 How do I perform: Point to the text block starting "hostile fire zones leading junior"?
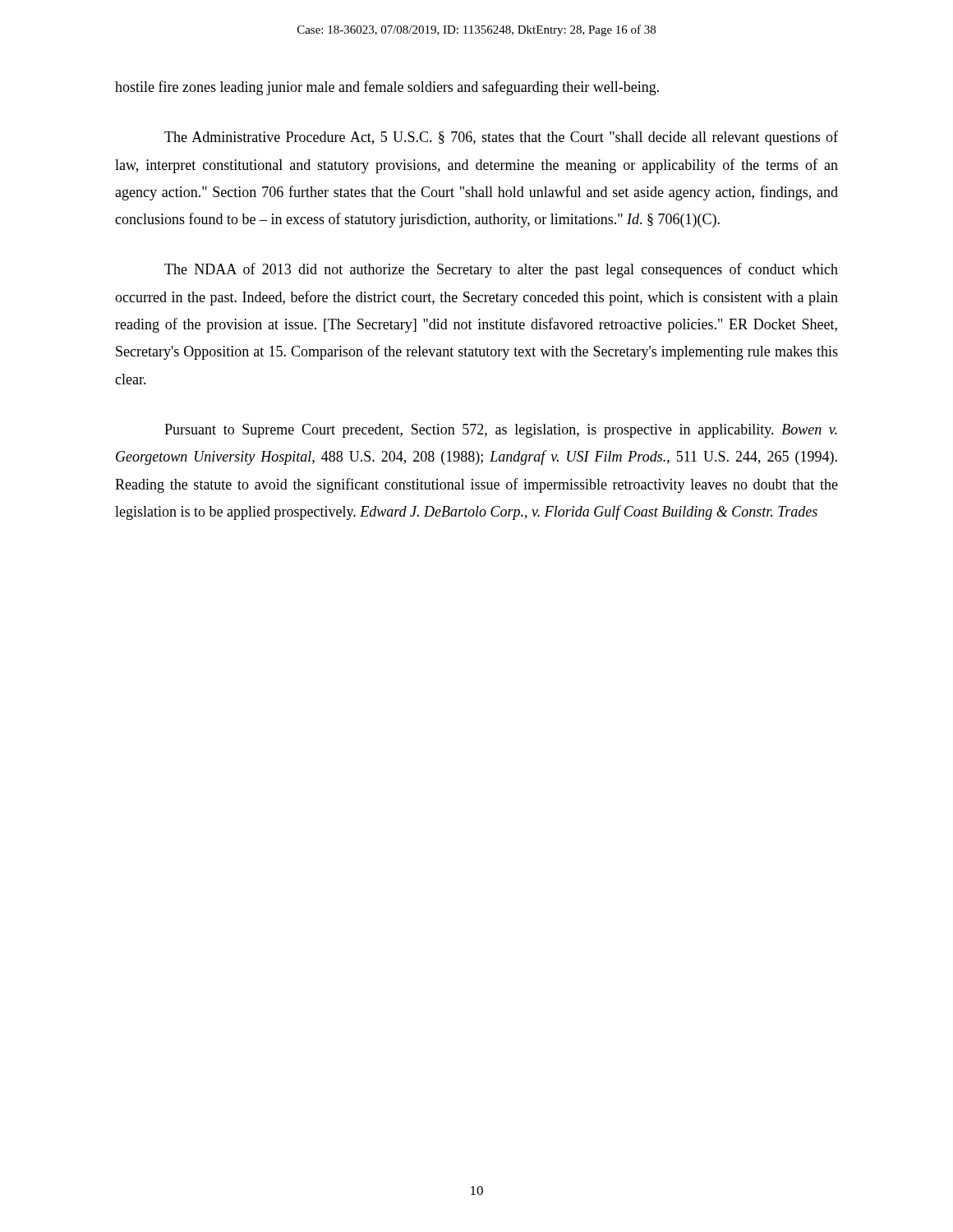pos(387,87)
